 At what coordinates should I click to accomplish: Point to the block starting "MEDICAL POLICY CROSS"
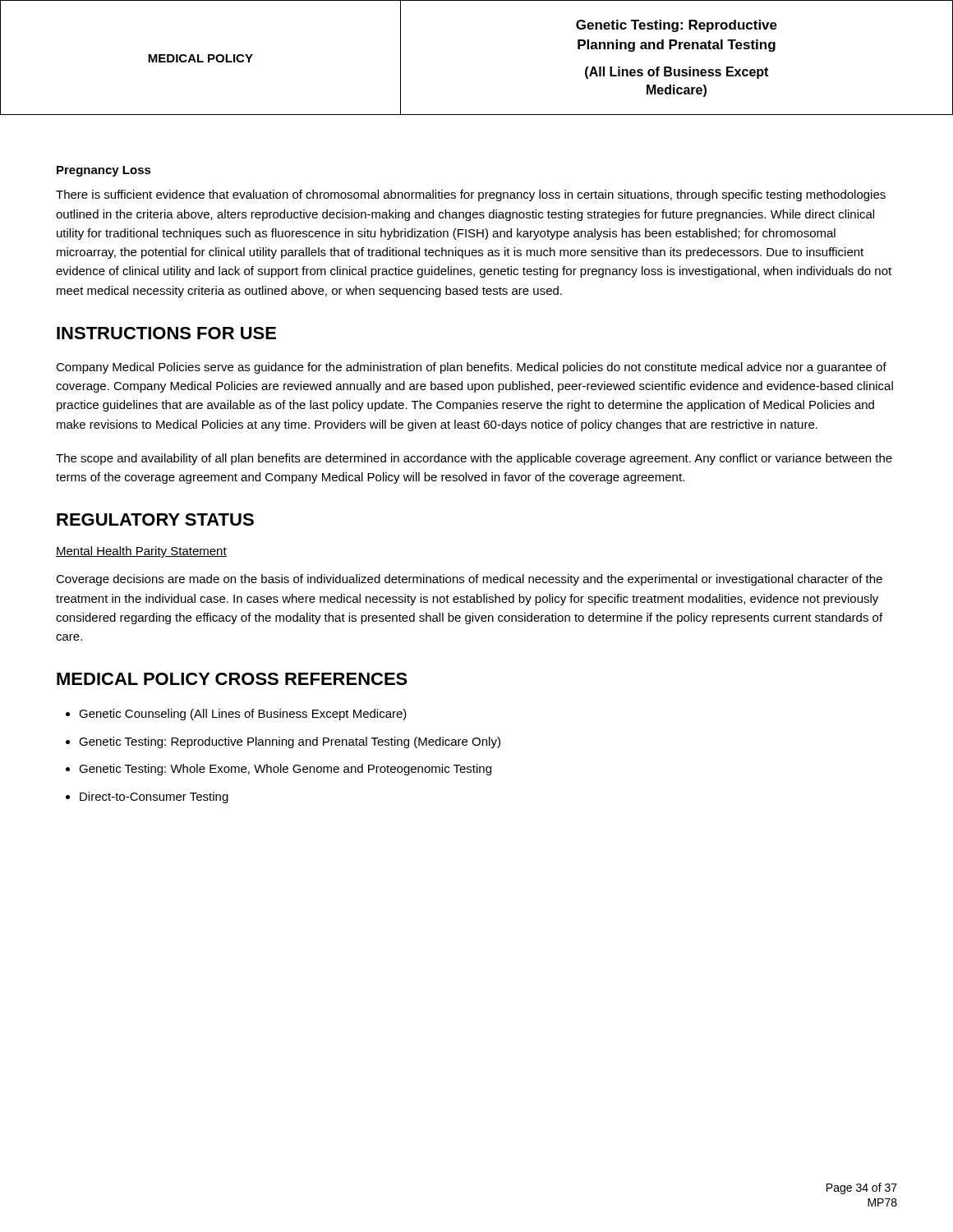pos(232,679)
